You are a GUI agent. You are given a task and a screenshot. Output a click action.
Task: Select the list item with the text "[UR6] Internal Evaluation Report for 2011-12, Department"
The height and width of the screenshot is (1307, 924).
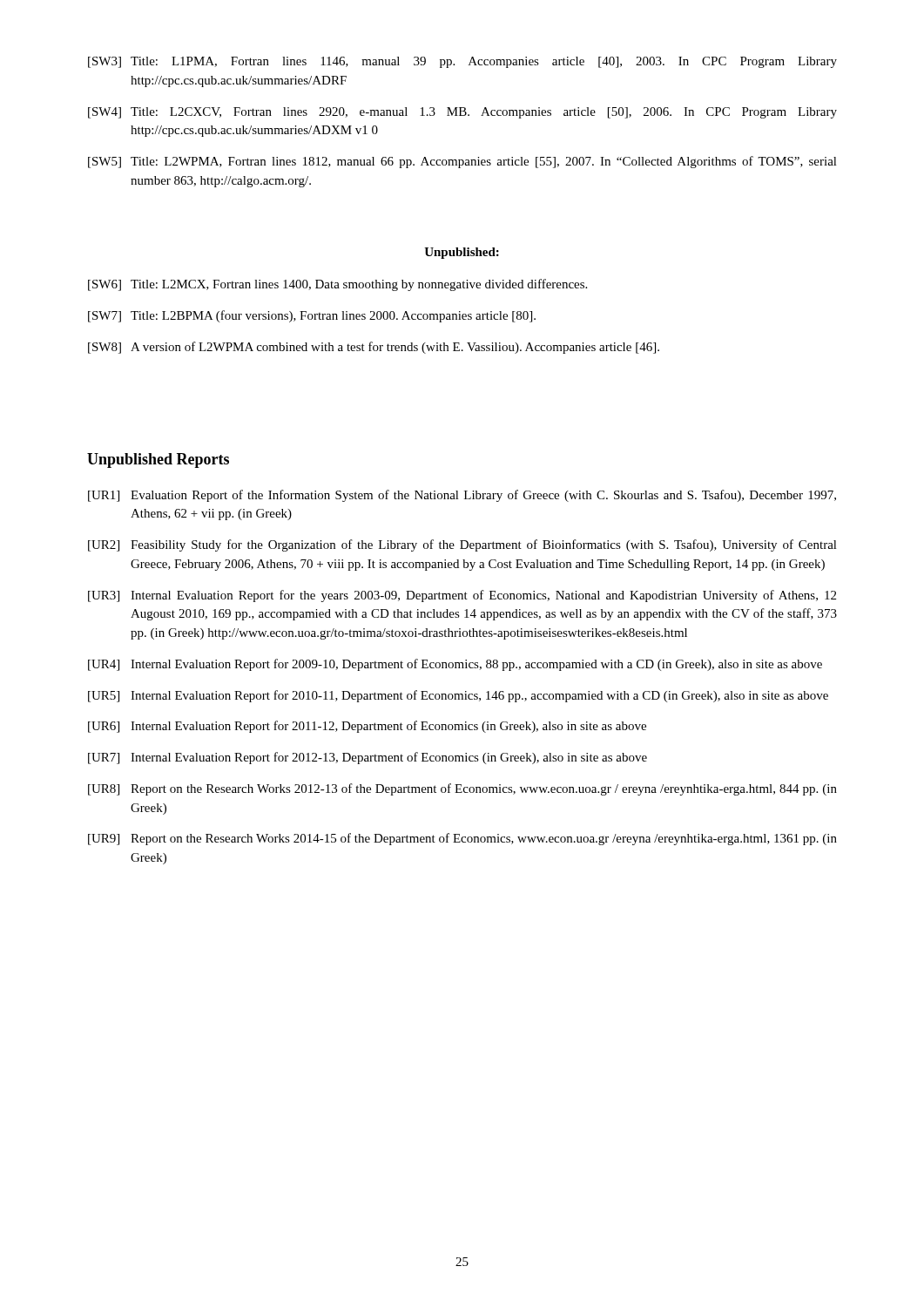tap(462, 727)
